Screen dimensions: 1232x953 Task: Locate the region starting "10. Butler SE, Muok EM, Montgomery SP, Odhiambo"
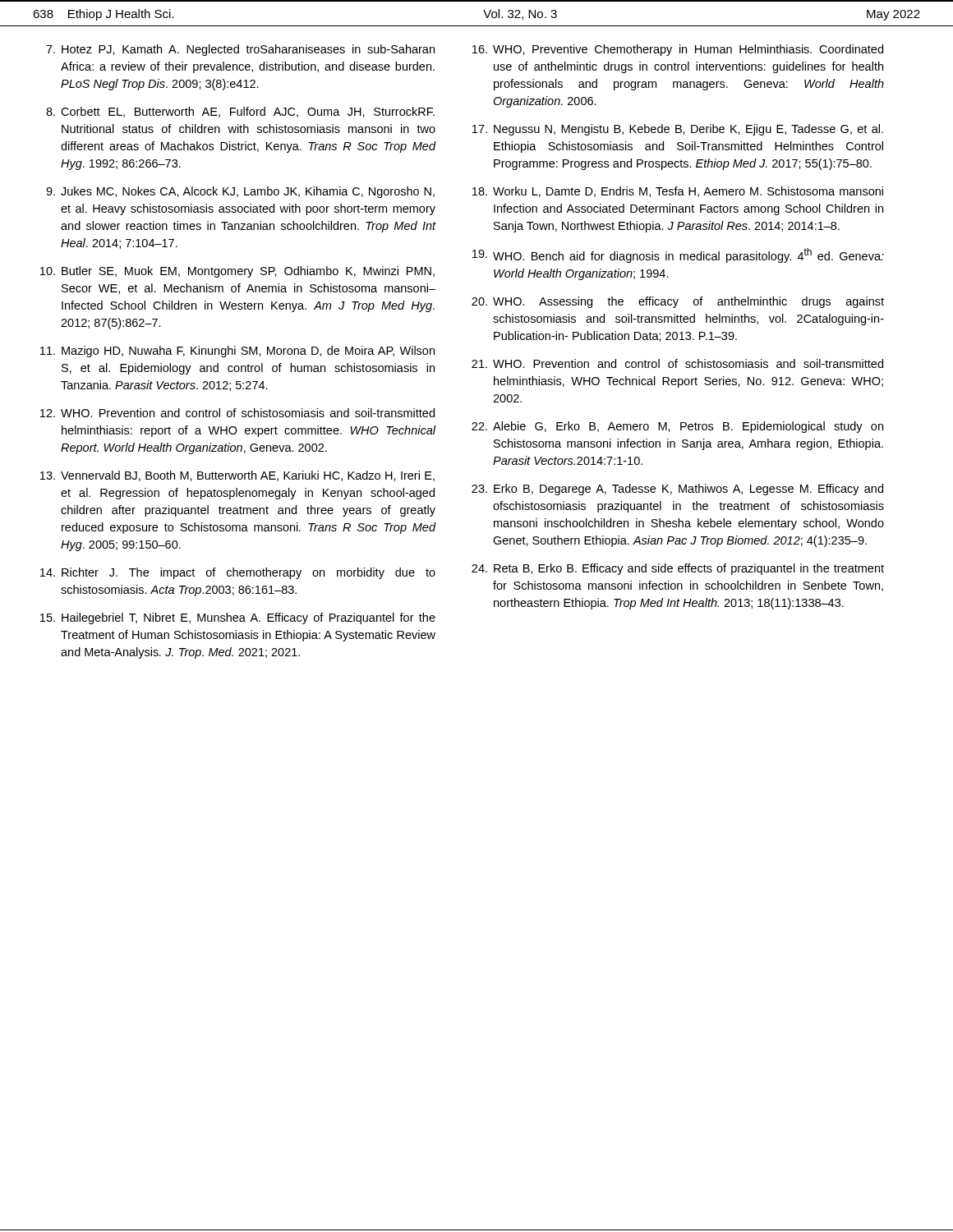point(234,297)
